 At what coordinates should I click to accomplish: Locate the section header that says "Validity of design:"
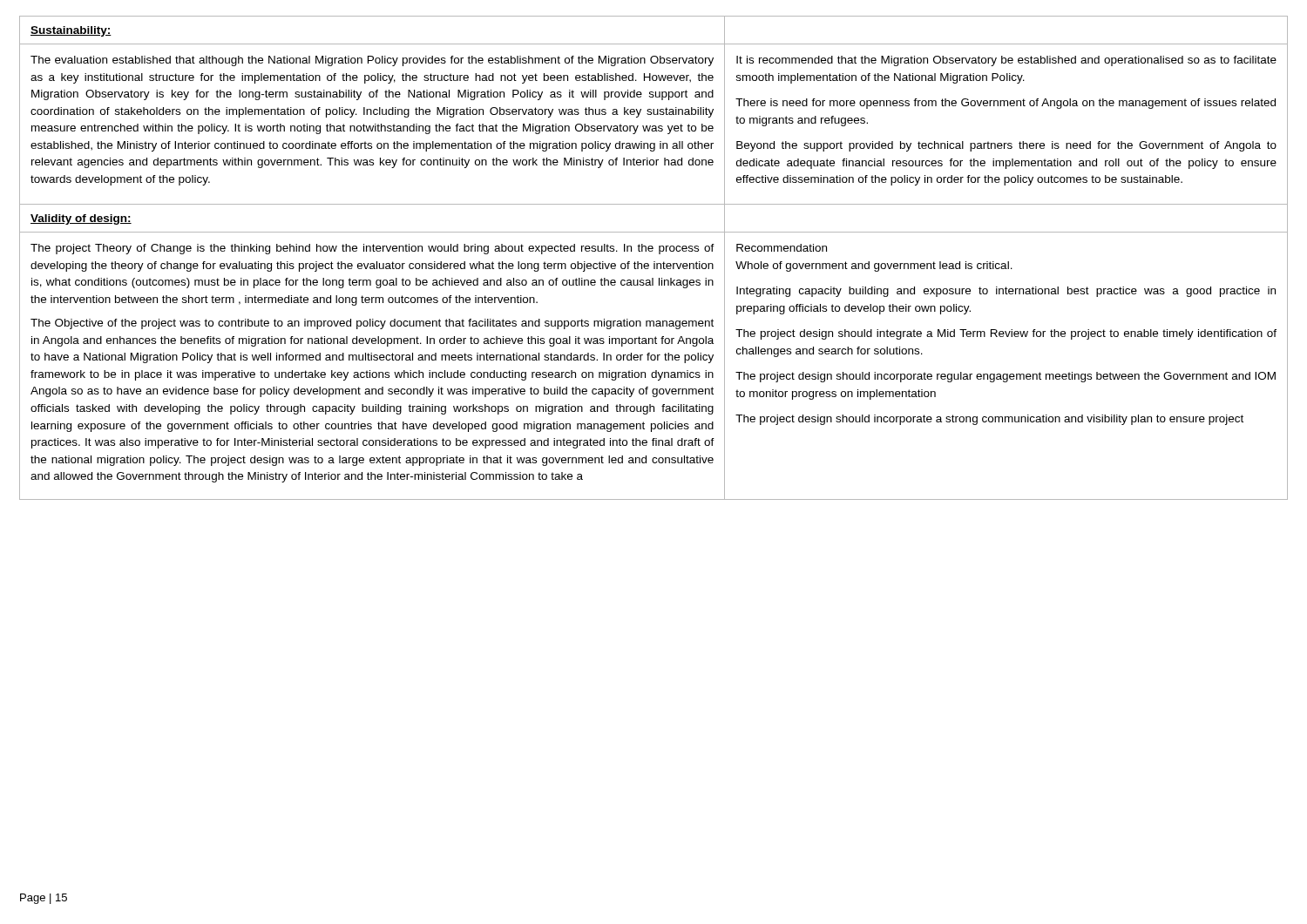(81, 218)
